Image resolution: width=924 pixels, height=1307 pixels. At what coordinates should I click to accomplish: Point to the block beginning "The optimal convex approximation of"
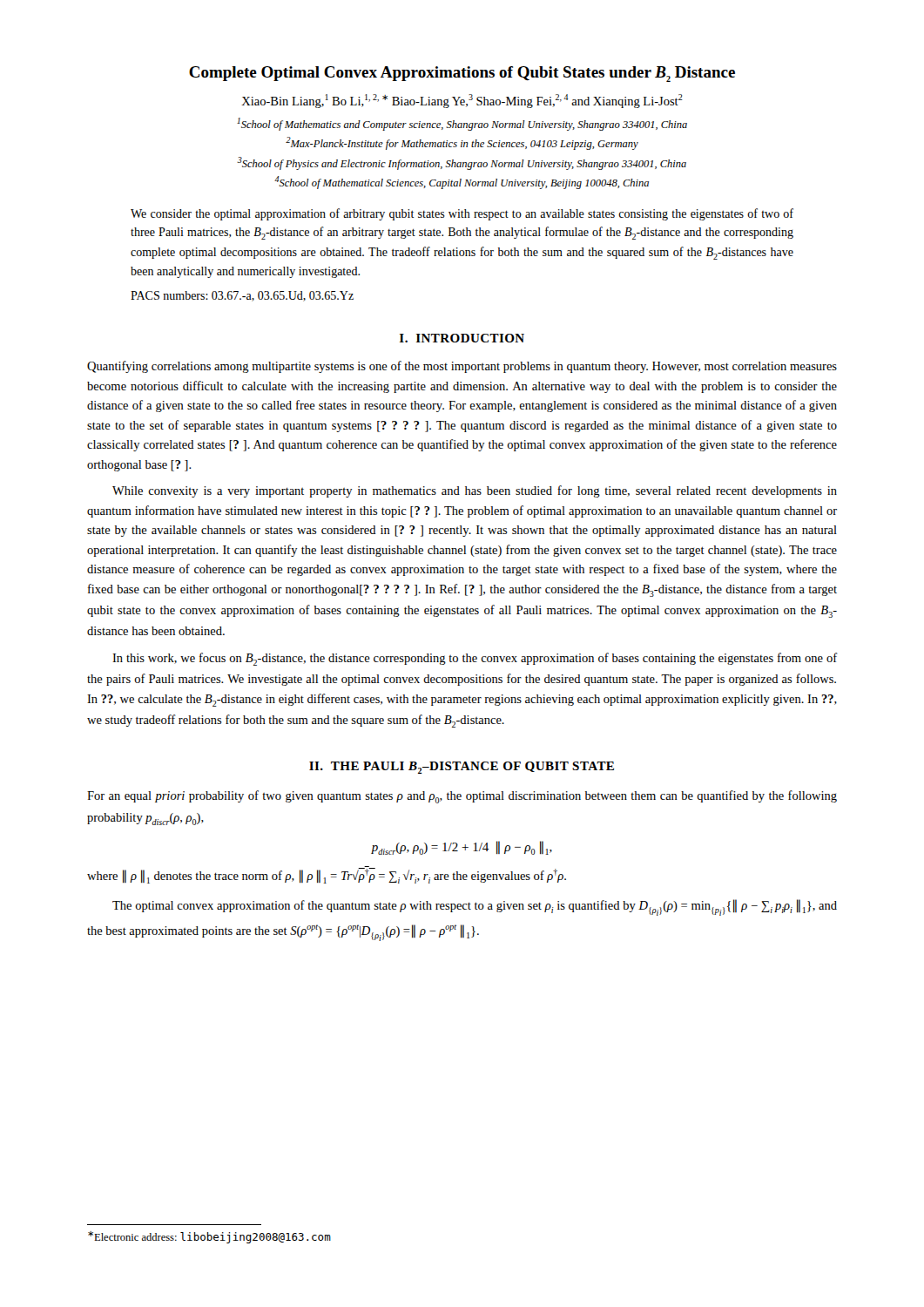(x=462, y=921)
